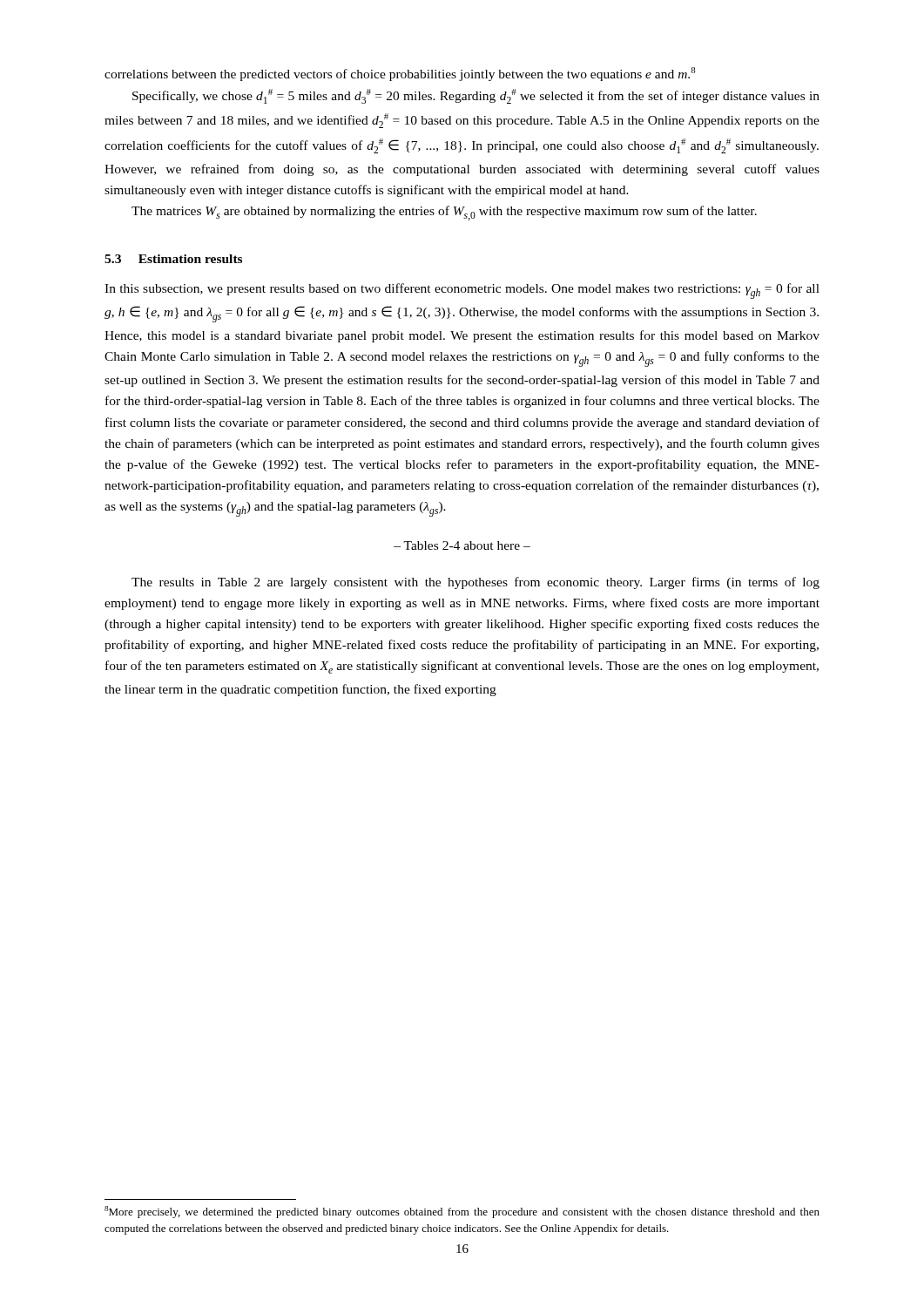
Task: Point to the block beginning "The matrices Ws"
Action: pos(462,212)
